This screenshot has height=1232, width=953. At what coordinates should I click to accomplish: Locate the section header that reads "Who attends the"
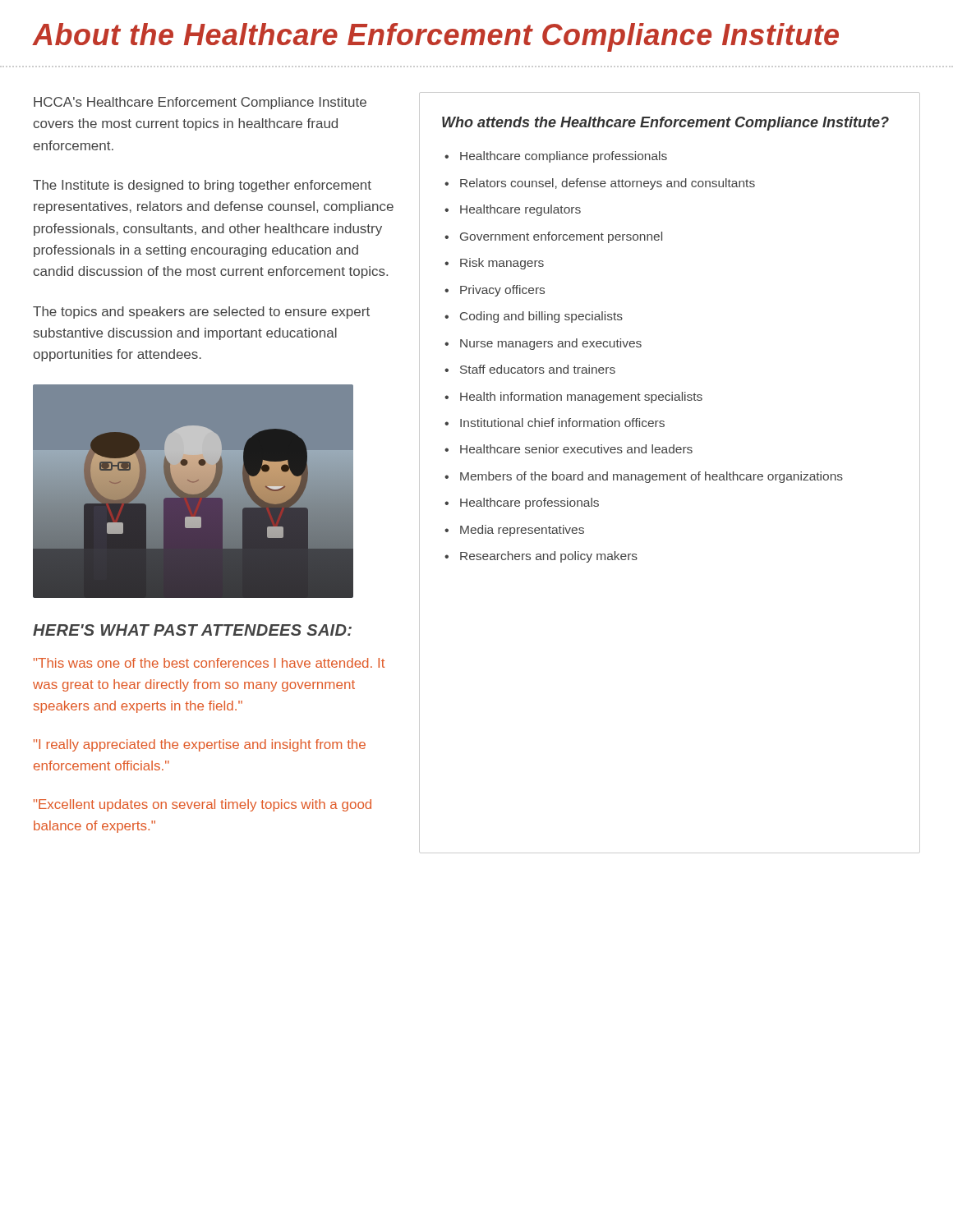670,122
